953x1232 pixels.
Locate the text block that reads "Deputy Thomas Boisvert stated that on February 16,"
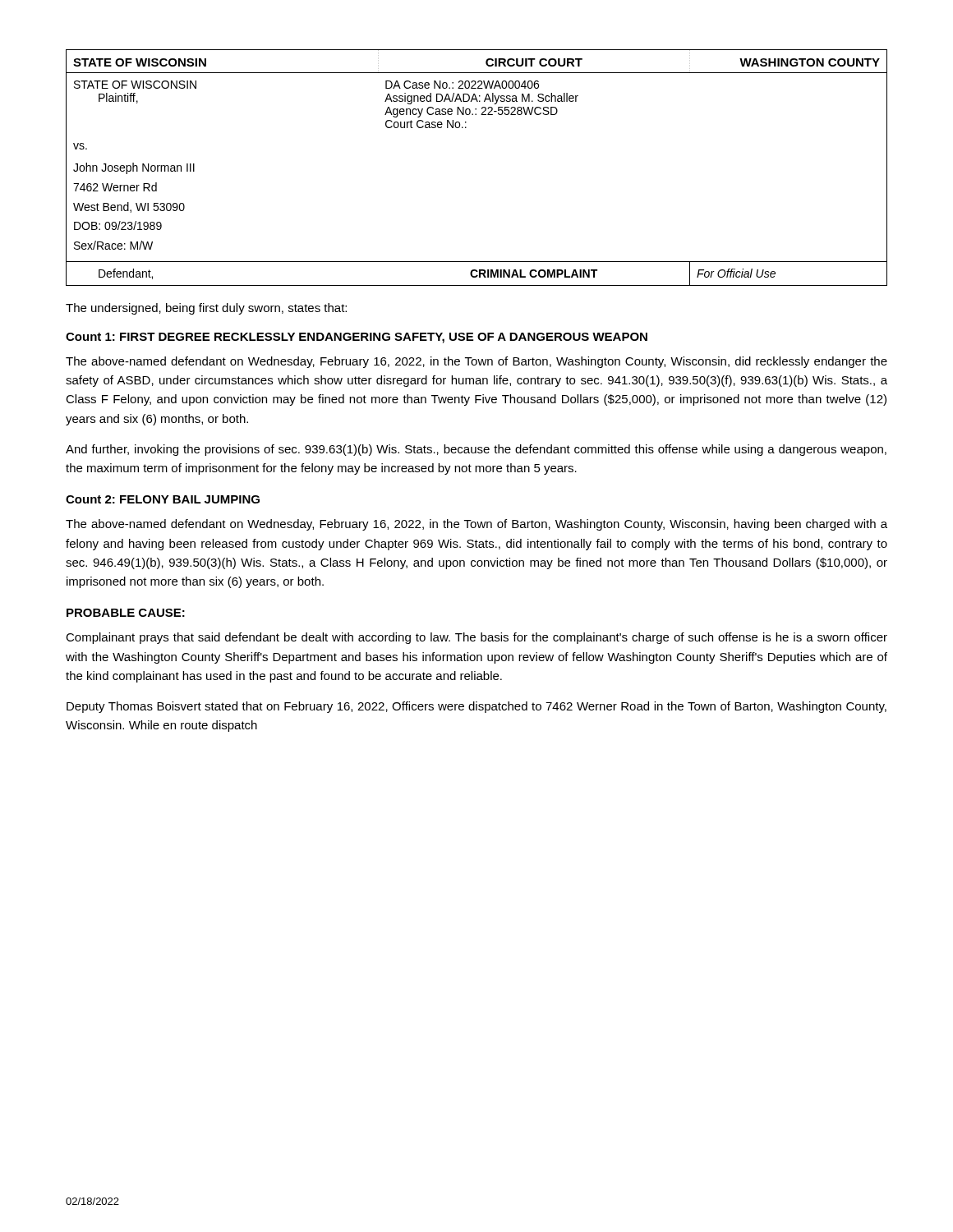[x=476, y=716]
